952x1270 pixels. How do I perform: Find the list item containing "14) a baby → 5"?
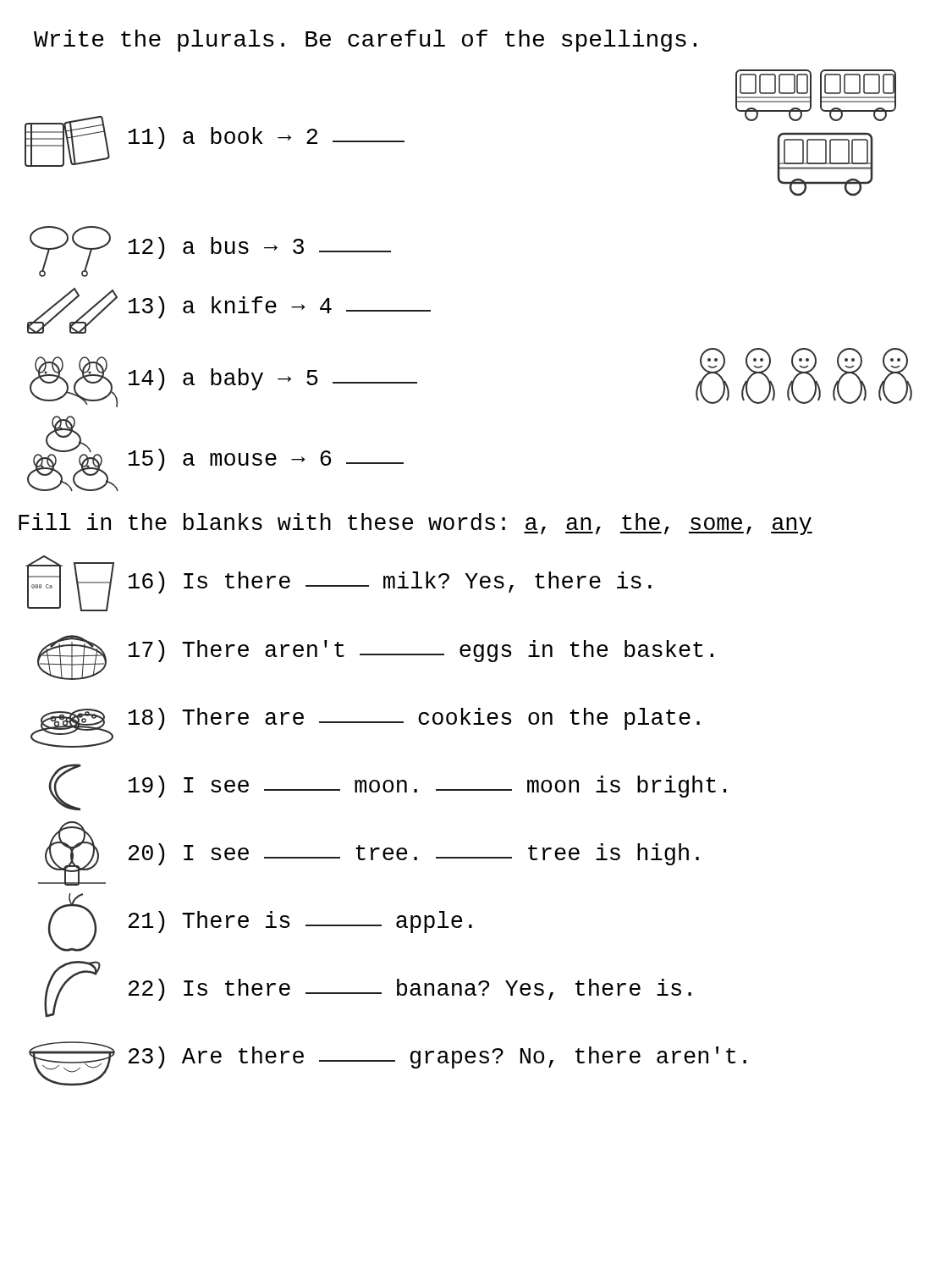click(272, 379)
